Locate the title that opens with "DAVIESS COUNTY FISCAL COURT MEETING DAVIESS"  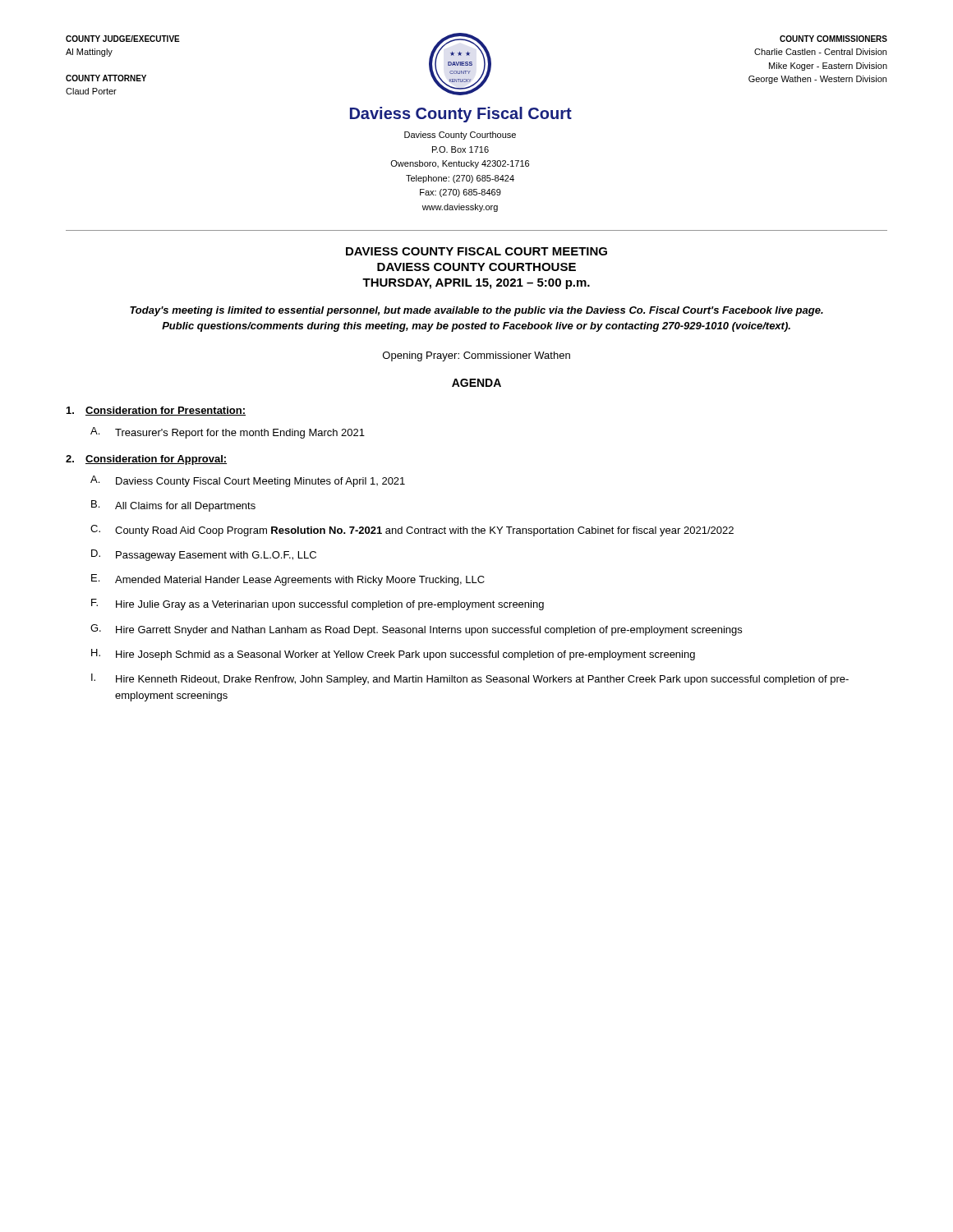476,266
